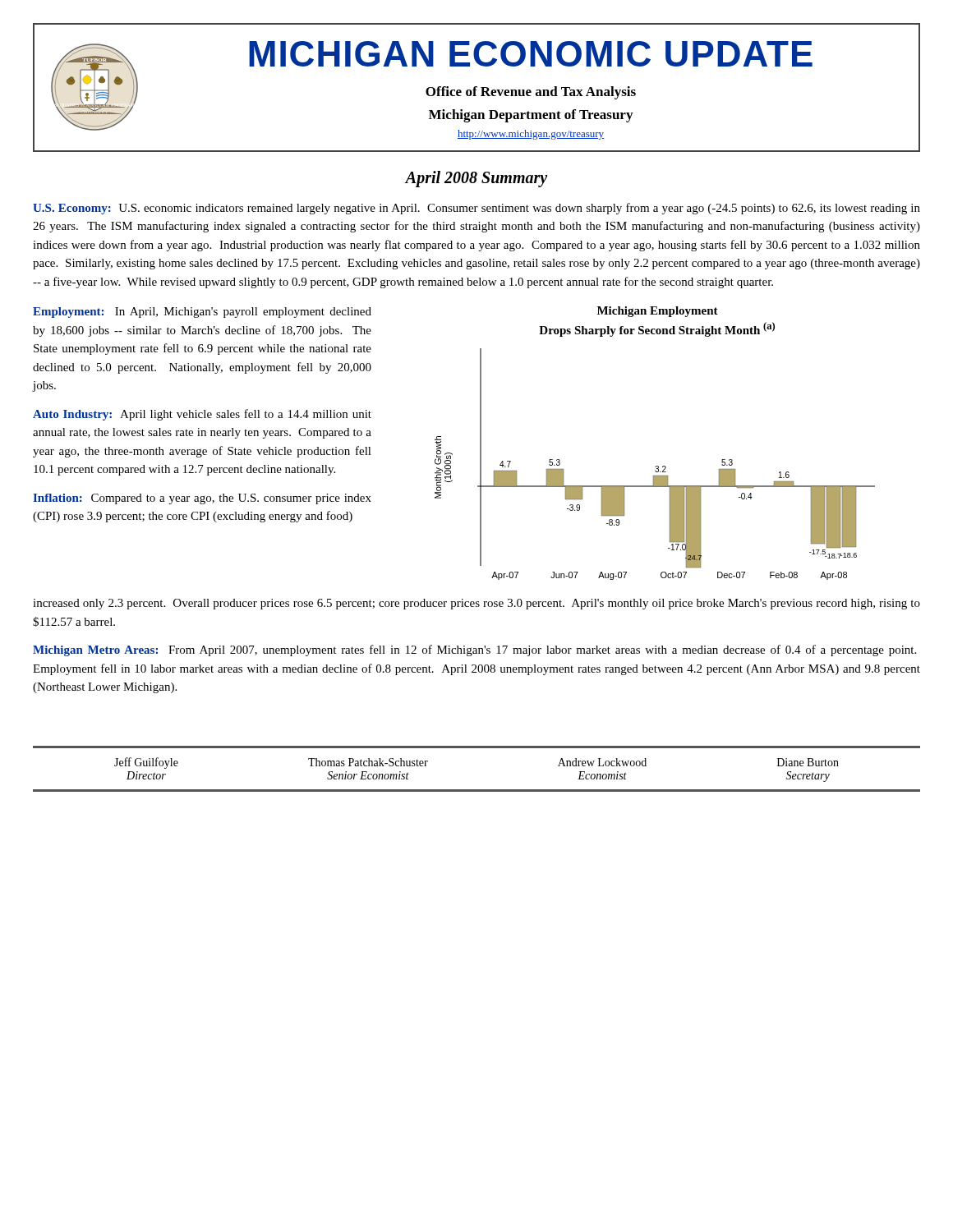Image resolution: width=953 pixels, height=1232 pixels.
Task: Click on the text block with the text "Inflation: Compared to a"
Action: click(202, 507)
